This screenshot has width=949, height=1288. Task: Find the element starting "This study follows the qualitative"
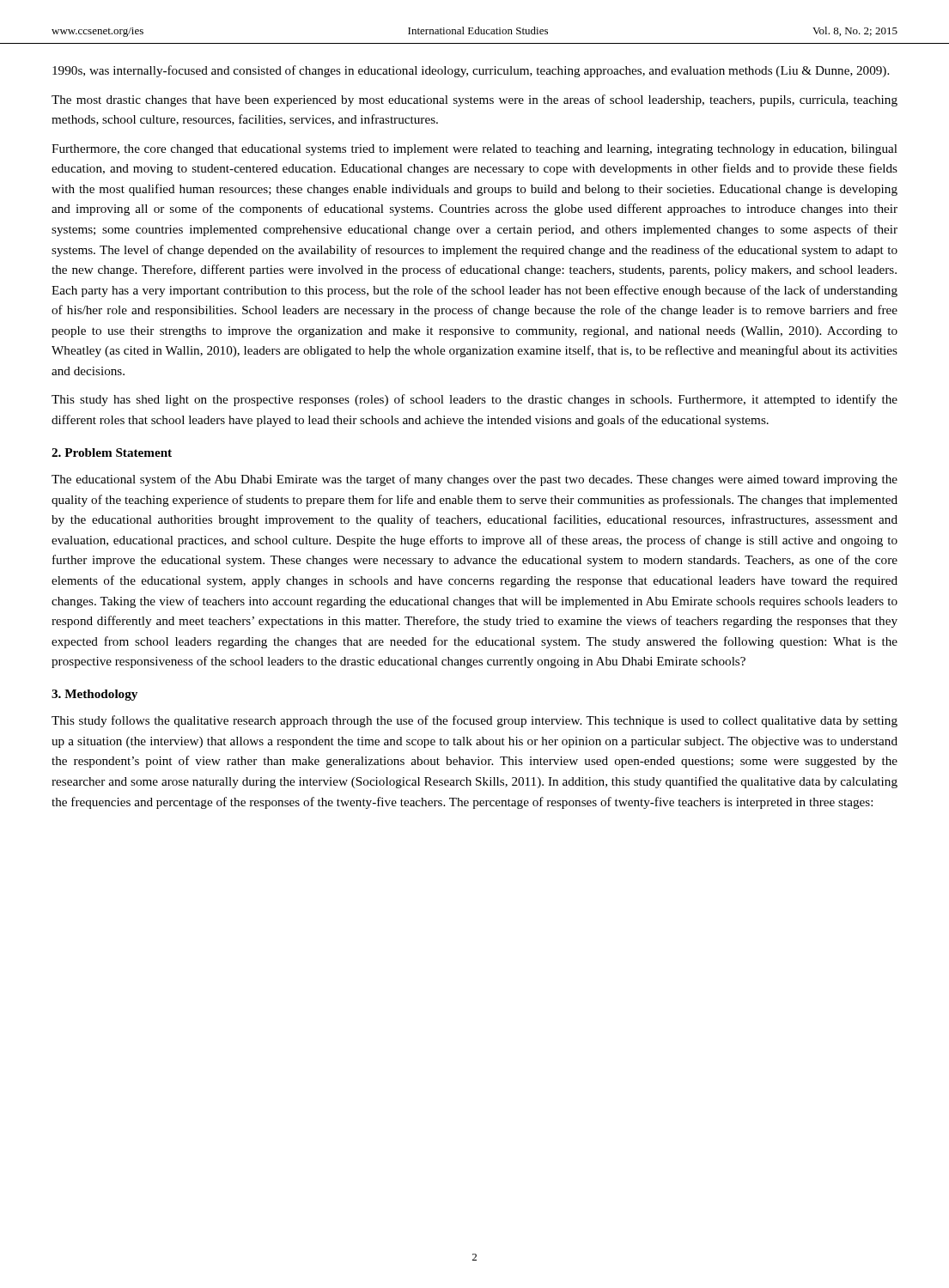pyautogui.click(x=474, y=761)
